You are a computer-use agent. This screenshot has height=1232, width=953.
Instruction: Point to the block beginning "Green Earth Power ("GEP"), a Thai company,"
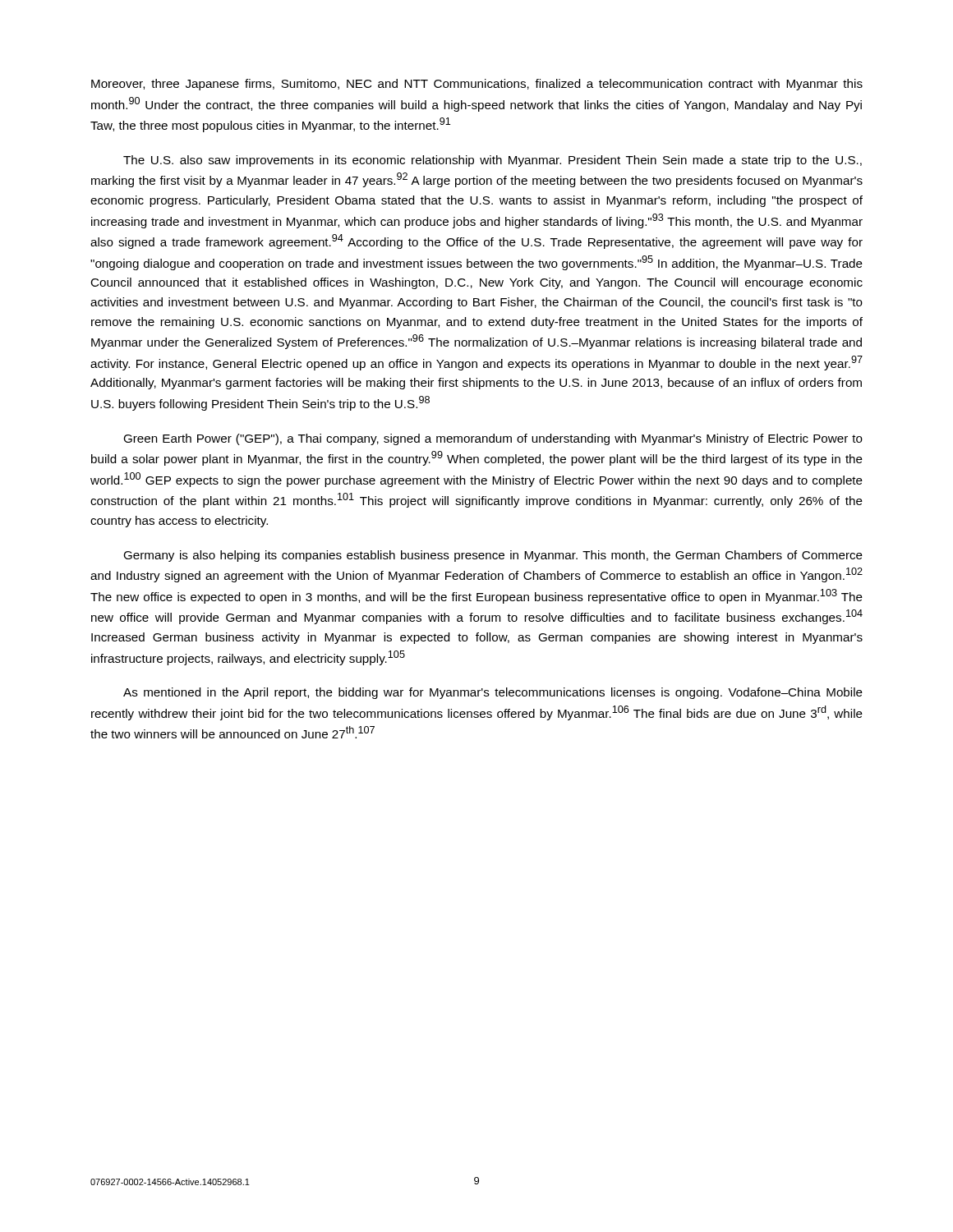(x=476, y=479)
